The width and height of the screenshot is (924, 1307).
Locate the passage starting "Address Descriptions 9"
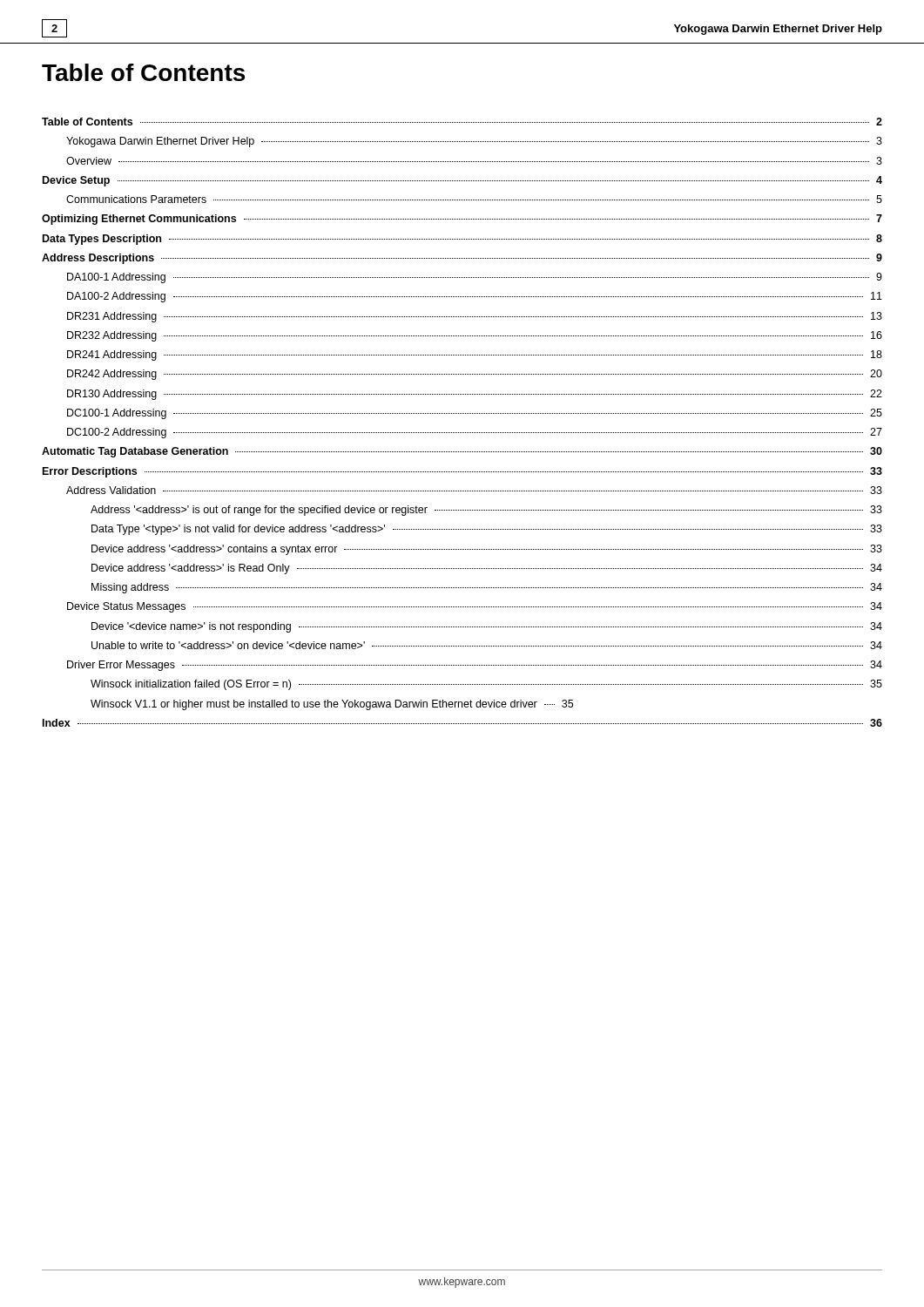462,258
